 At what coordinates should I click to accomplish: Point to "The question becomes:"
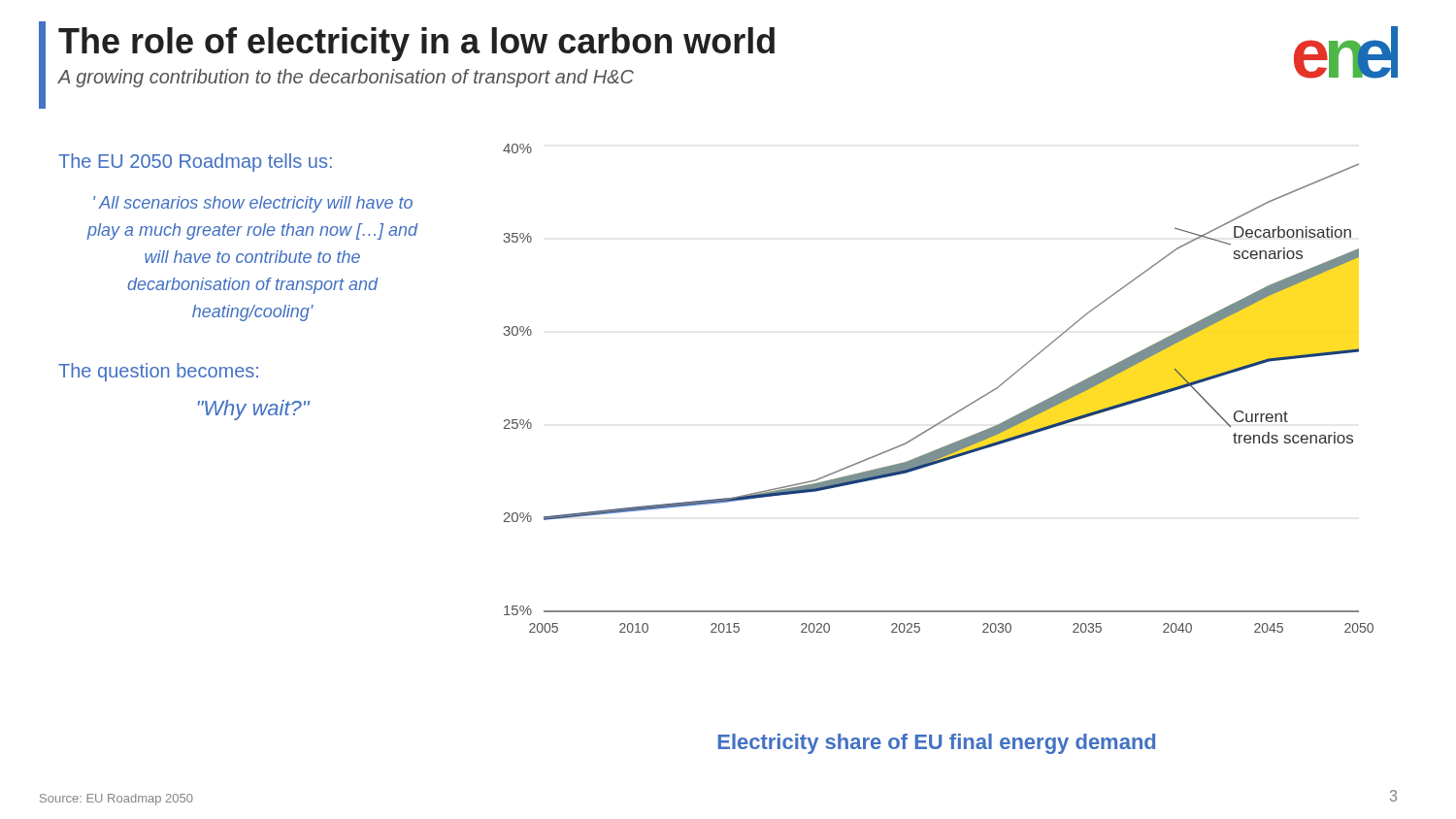coord(159,371)
